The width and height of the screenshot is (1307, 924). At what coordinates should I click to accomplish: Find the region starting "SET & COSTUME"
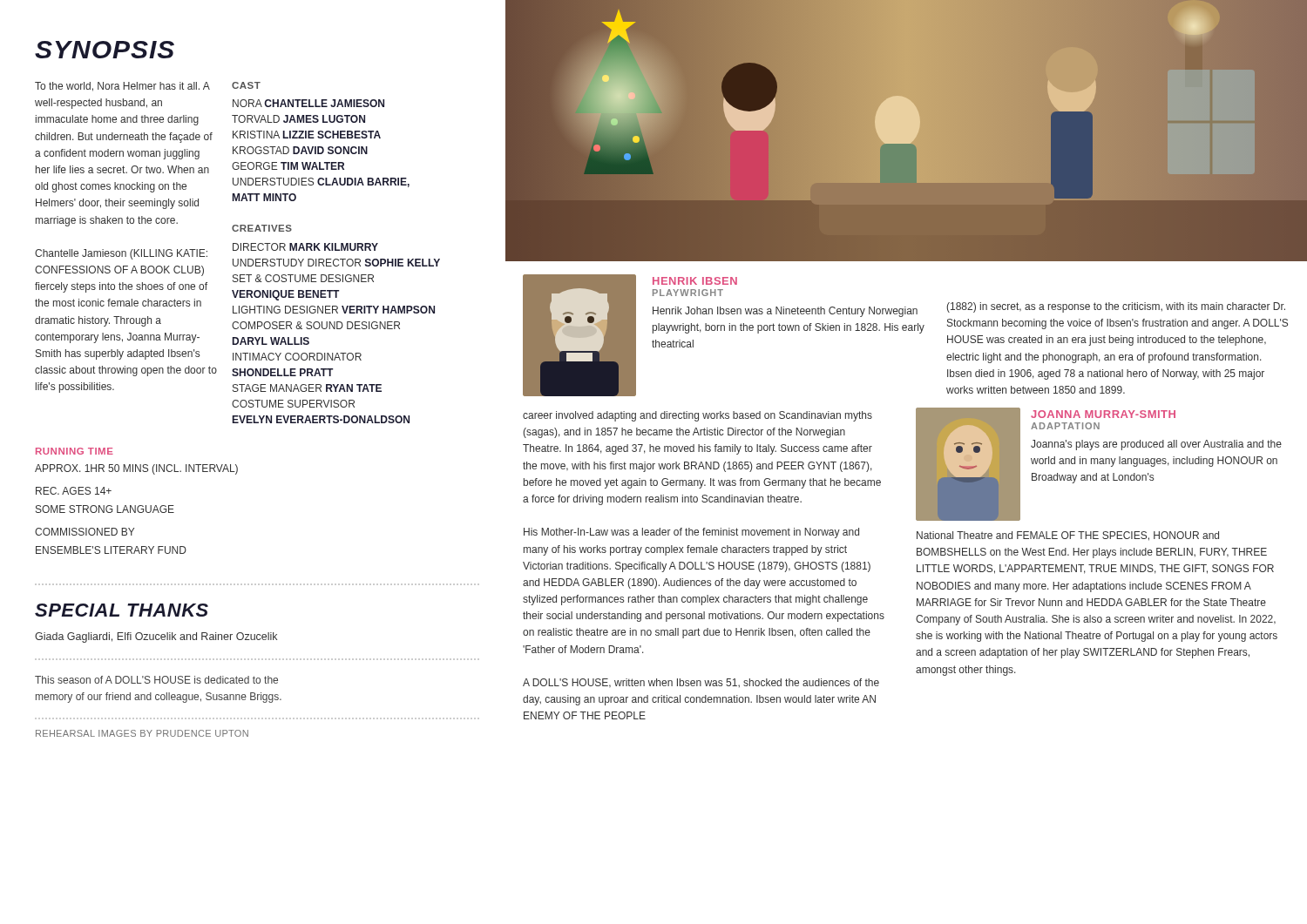303,286
